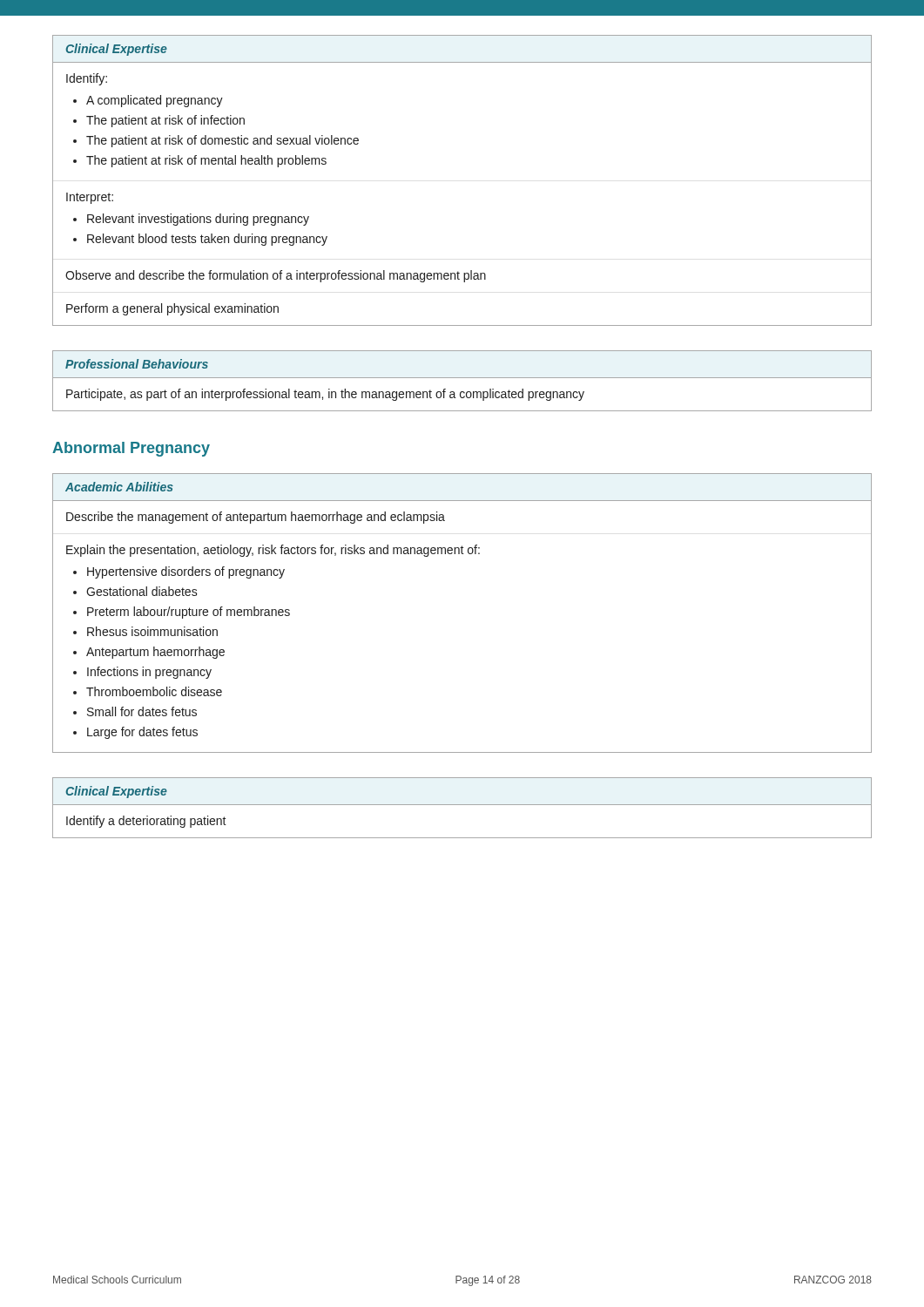Viewport: 924px width, 1307px height.
Task: Navigate to the element starting "A complicated pregnancy"
Action: (x=154, y=100)
